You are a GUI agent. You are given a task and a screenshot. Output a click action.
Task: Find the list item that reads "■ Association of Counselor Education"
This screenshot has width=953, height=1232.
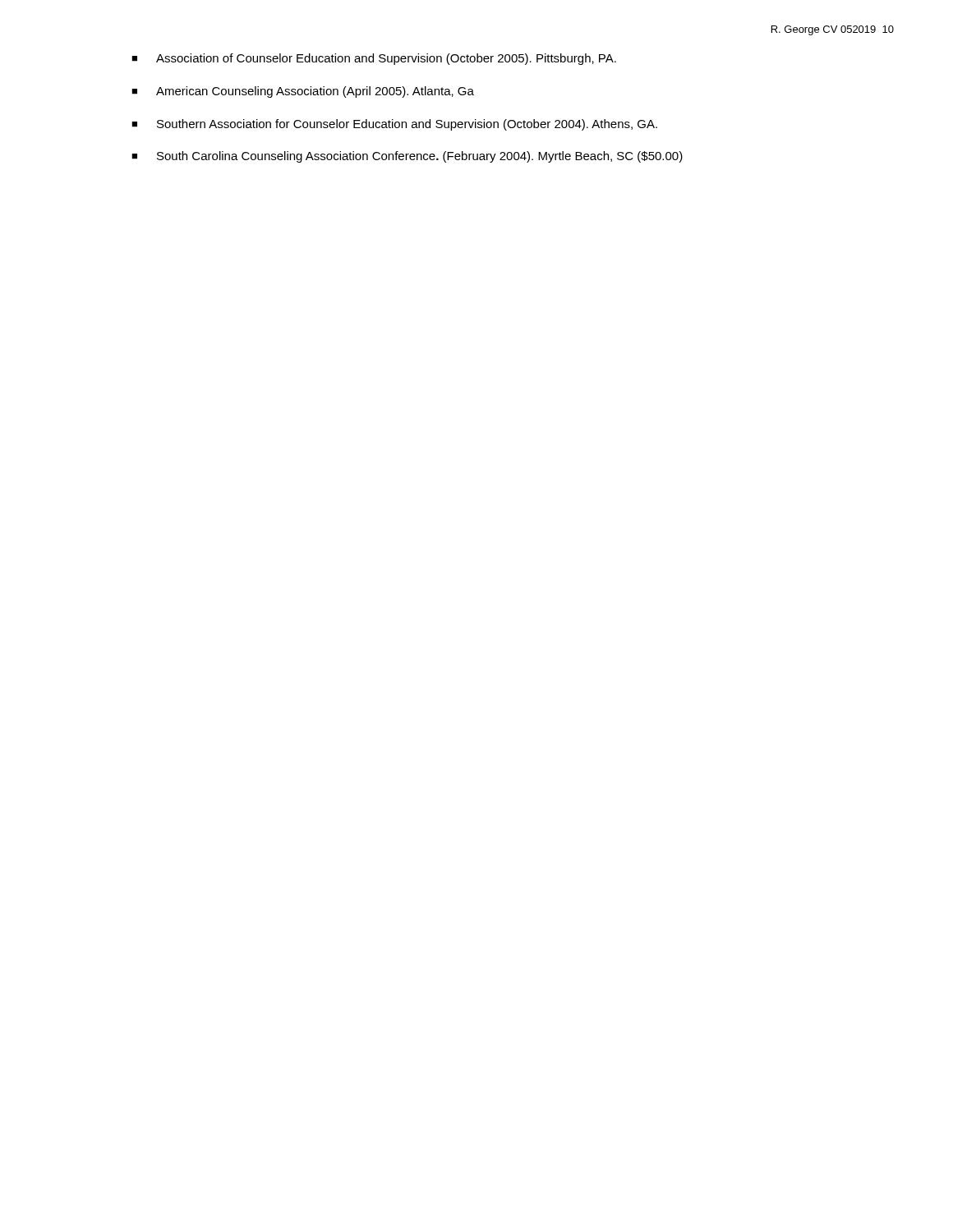coord(505,58)
